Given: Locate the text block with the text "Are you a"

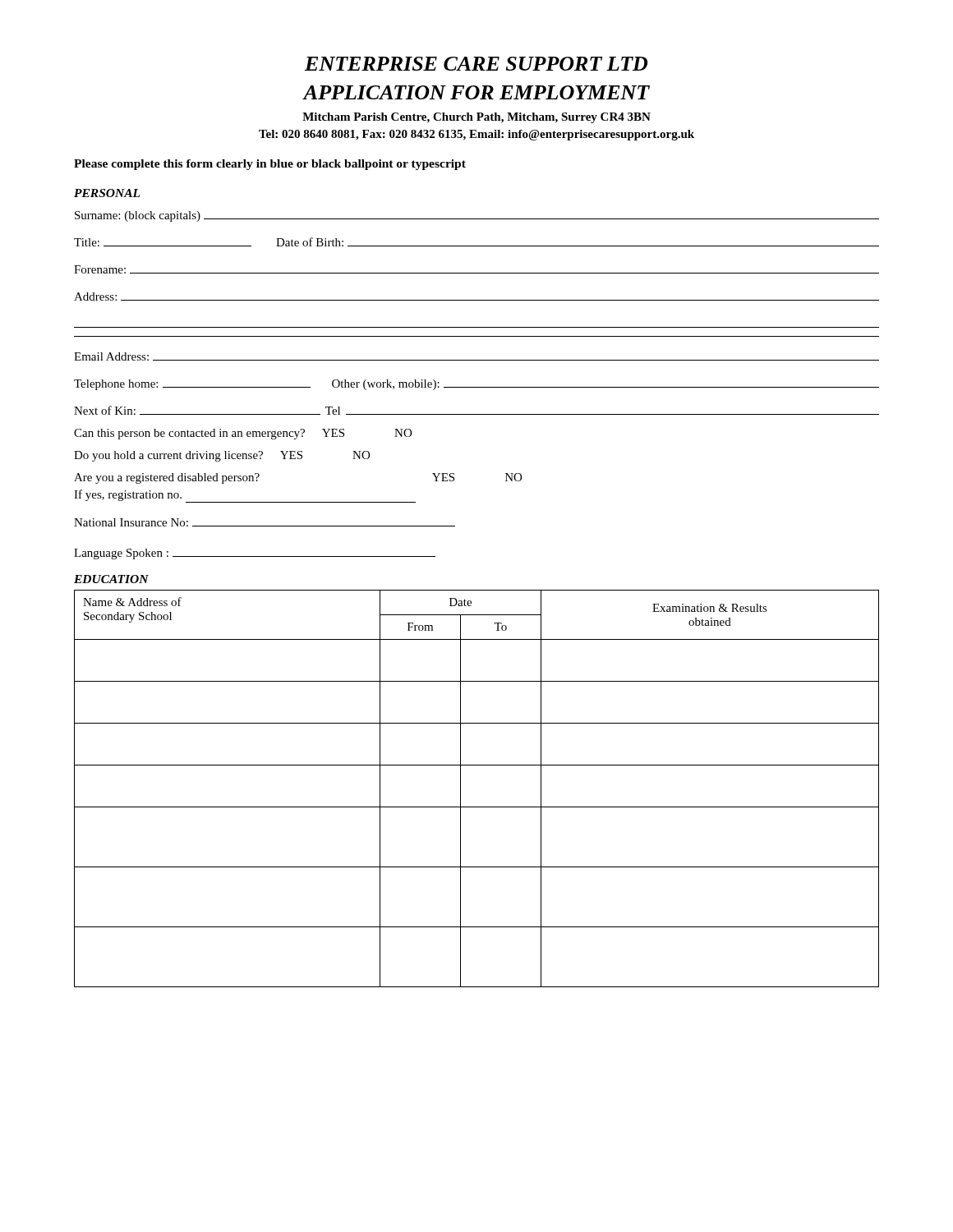Looking at the screenshot, I should 172,478.
